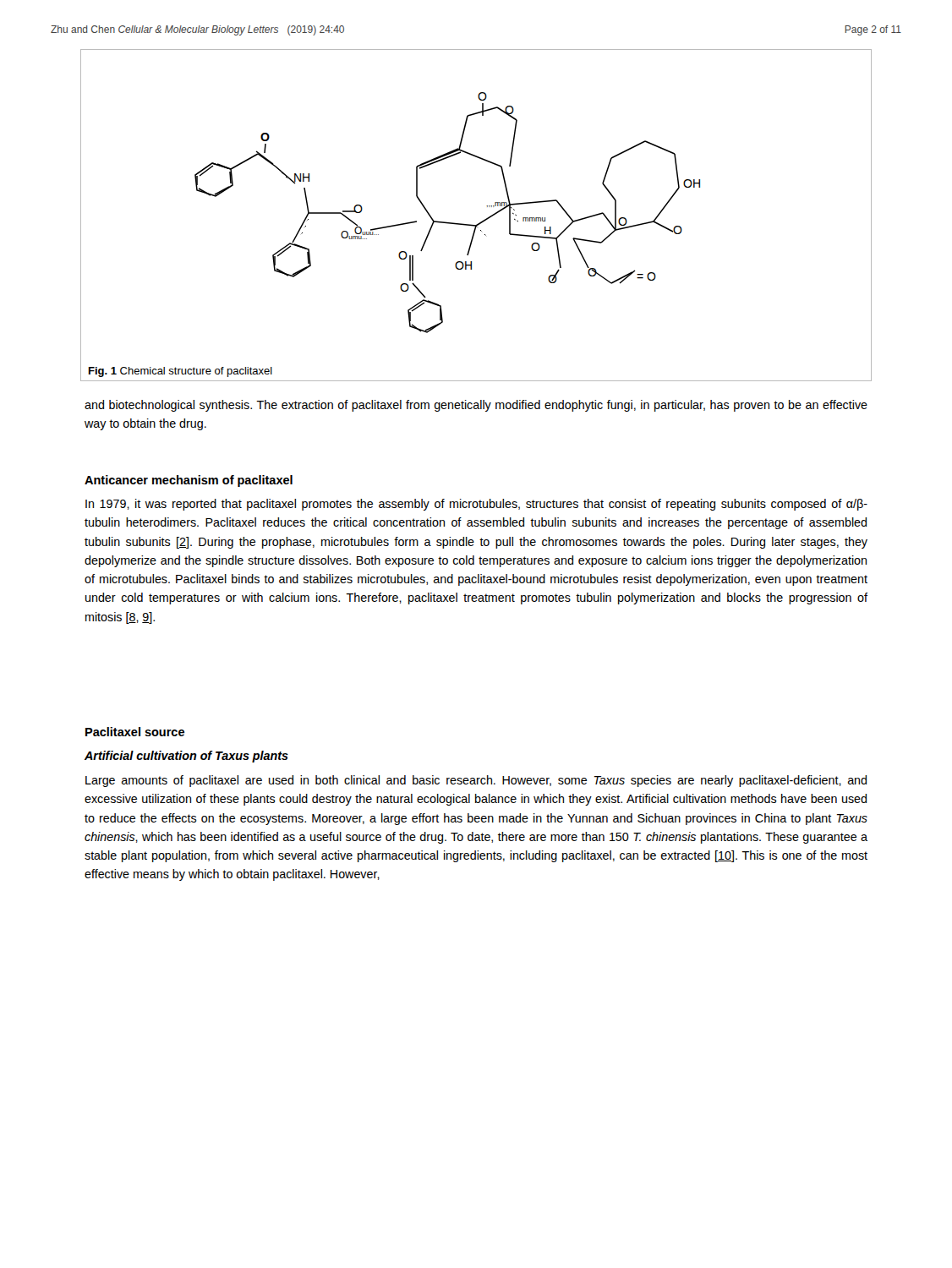The width and height of the screenshot is (952, 1268).
Task: Select the text block starting "Artificial cultivation of Taxus plants"
Action: click(186, 756)
